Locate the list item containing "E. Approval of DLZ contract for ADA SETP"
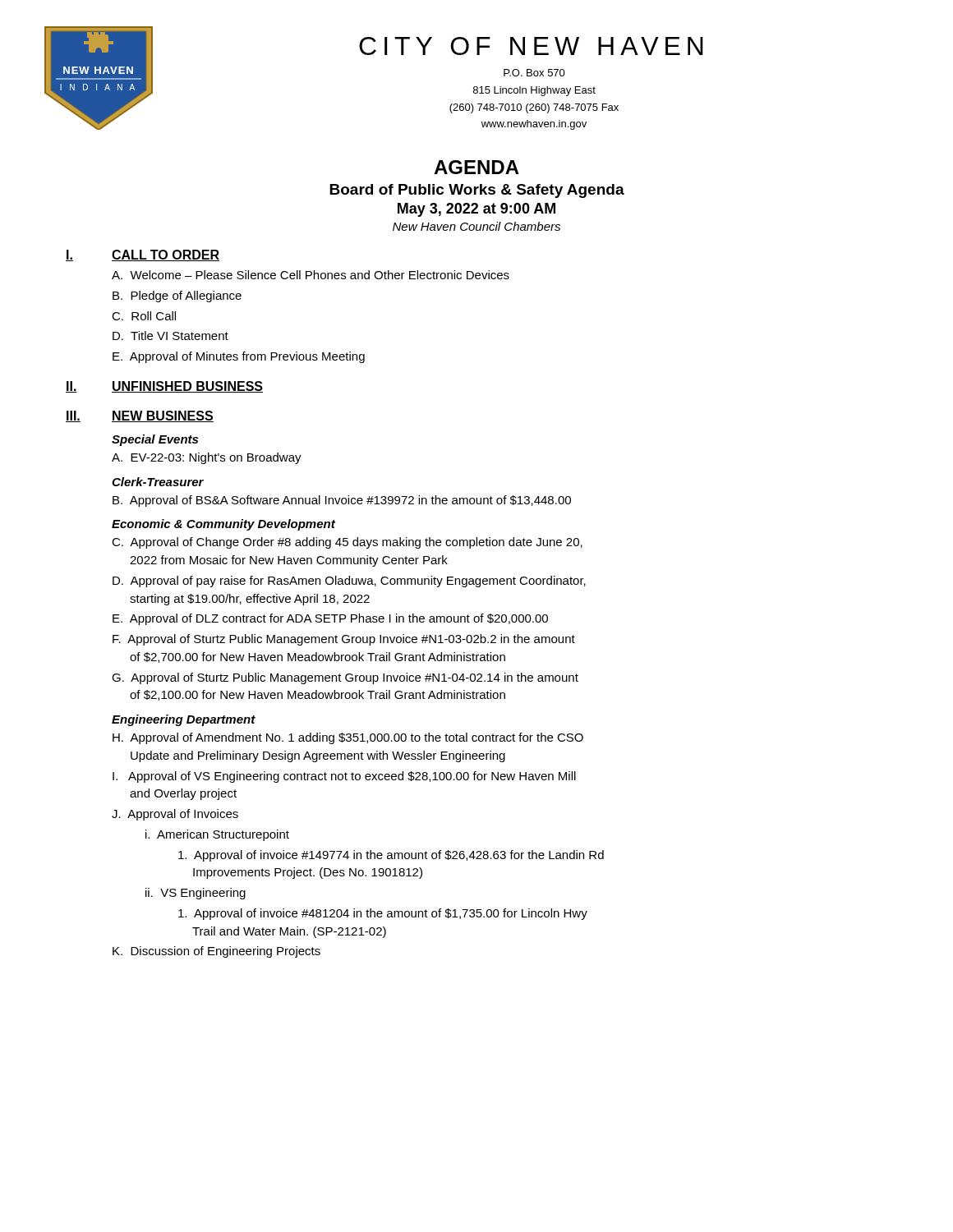The height and width of the screenshot is (1232, 953). point(330,618)
